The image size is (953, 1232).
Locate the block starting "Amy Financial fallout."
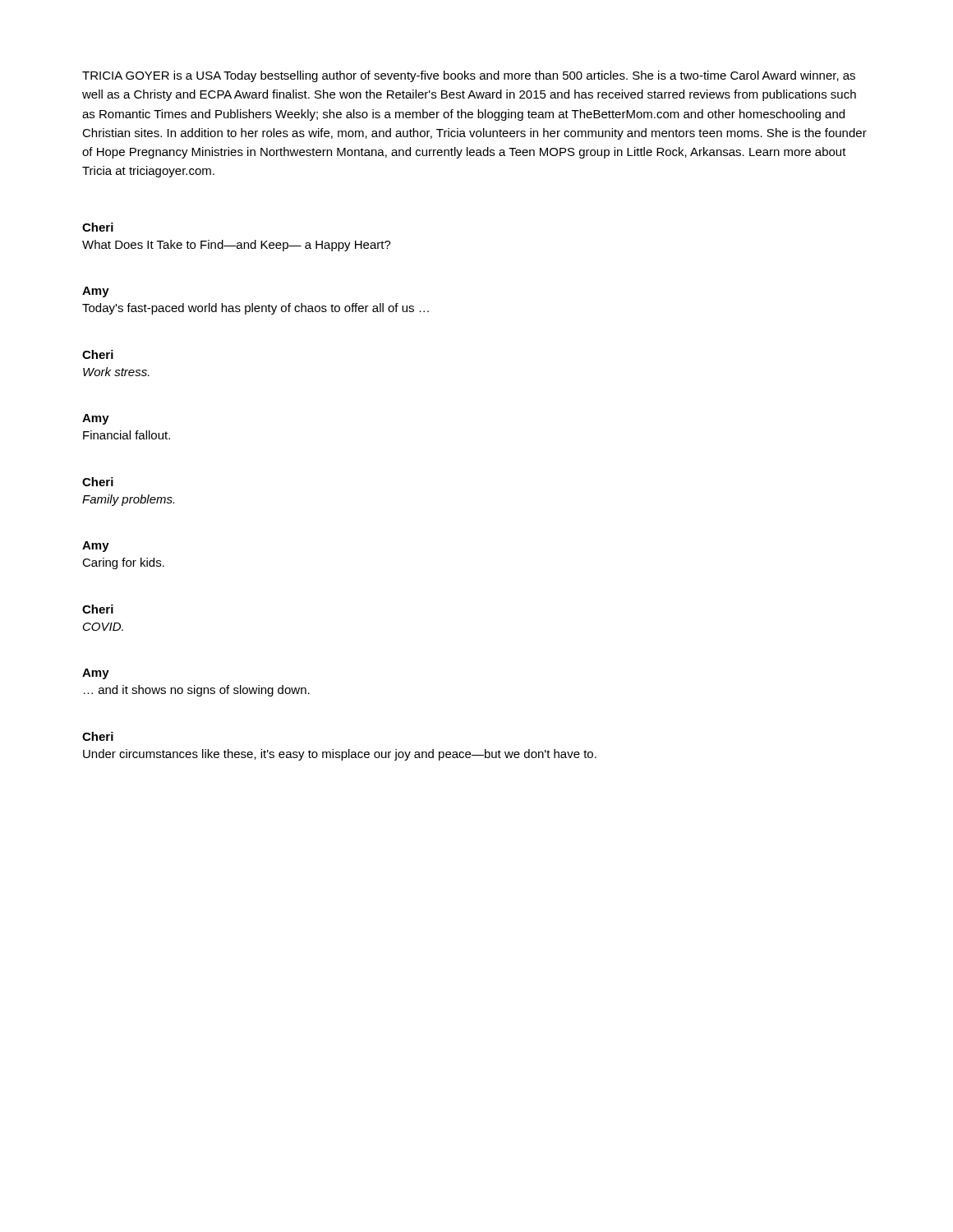click(x=96, y=419)
